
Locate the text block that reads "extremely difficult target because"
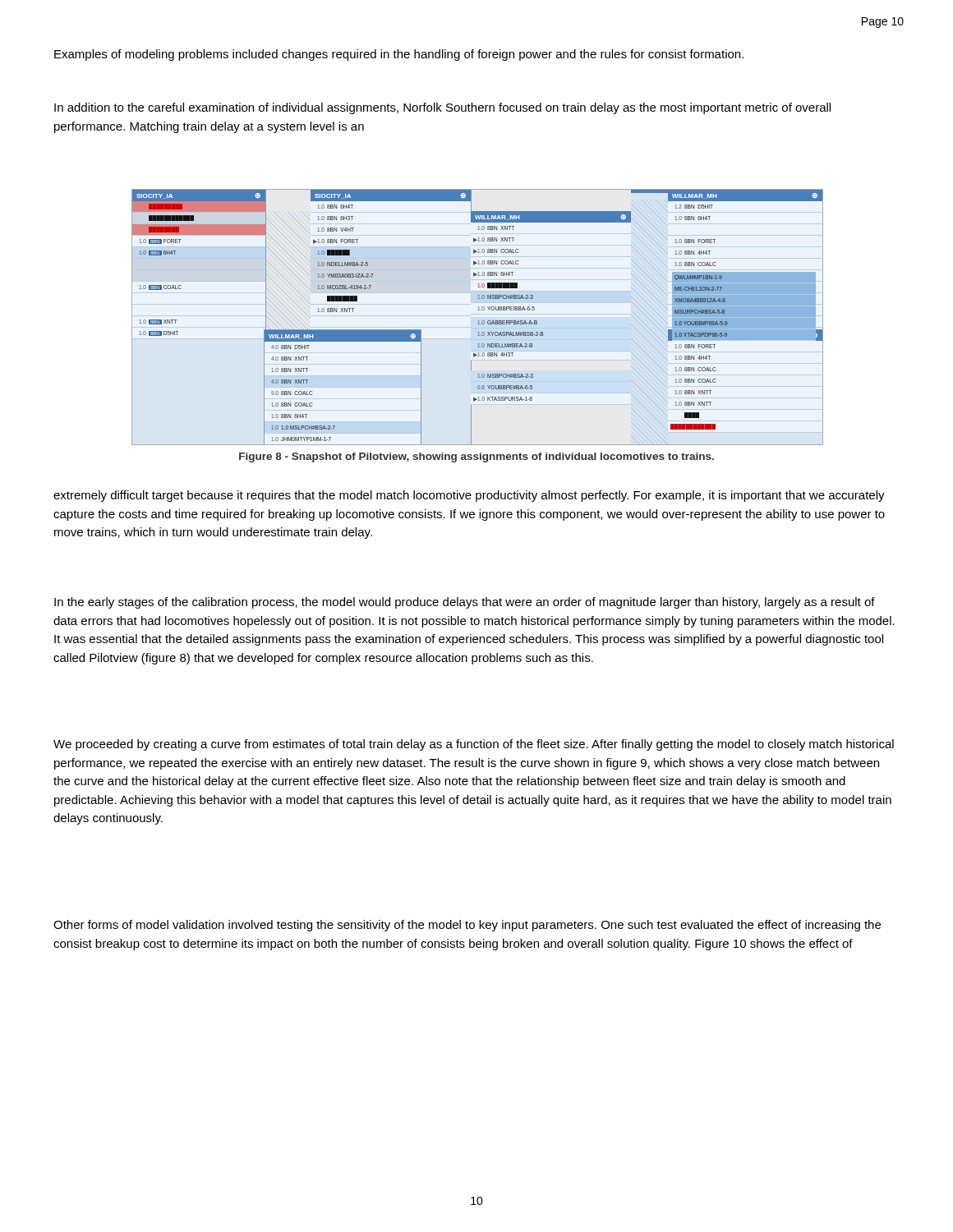point(469,513)
